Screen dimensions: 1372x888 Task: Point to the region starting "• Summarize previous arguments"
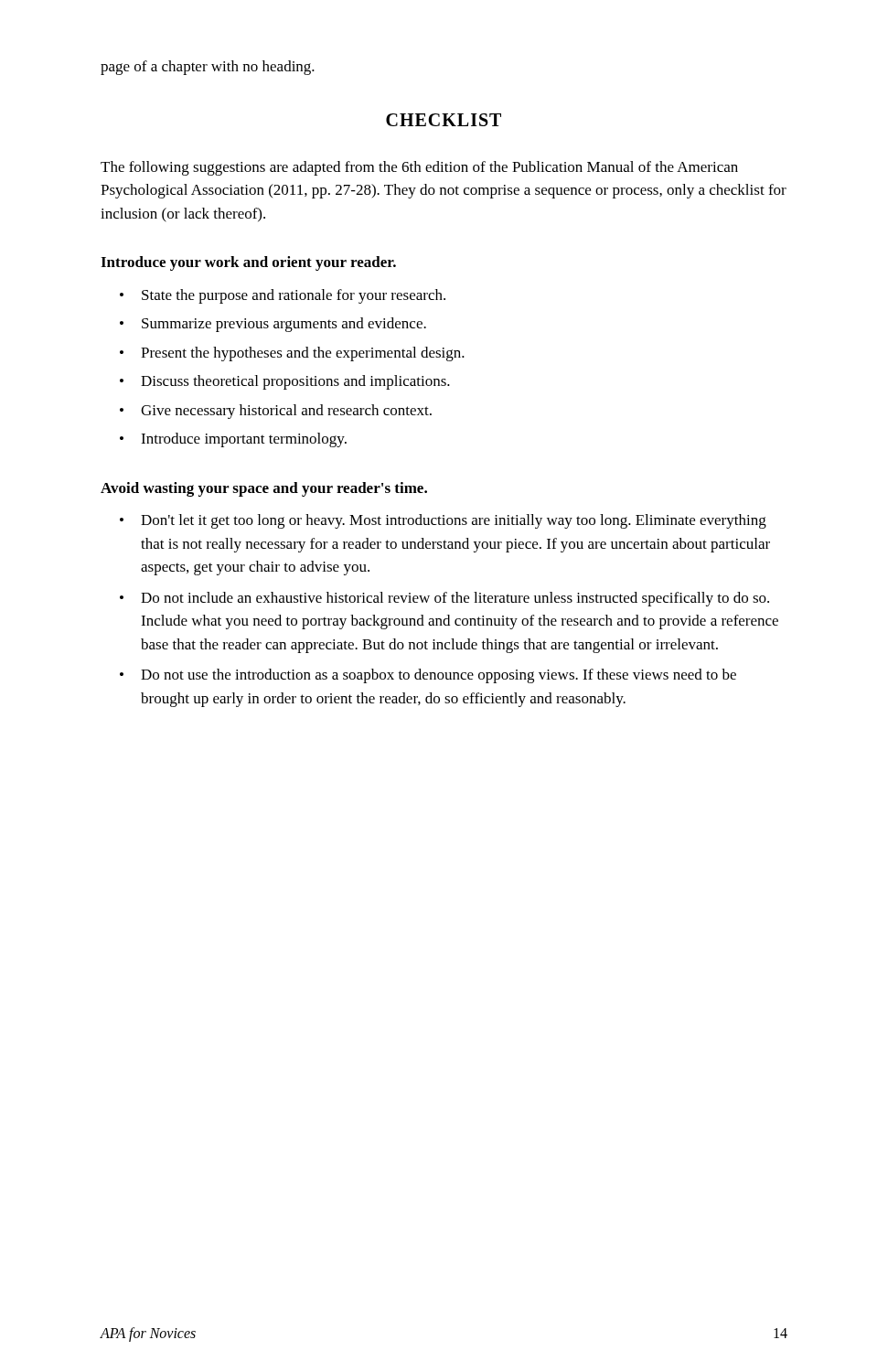coord(273,325)
